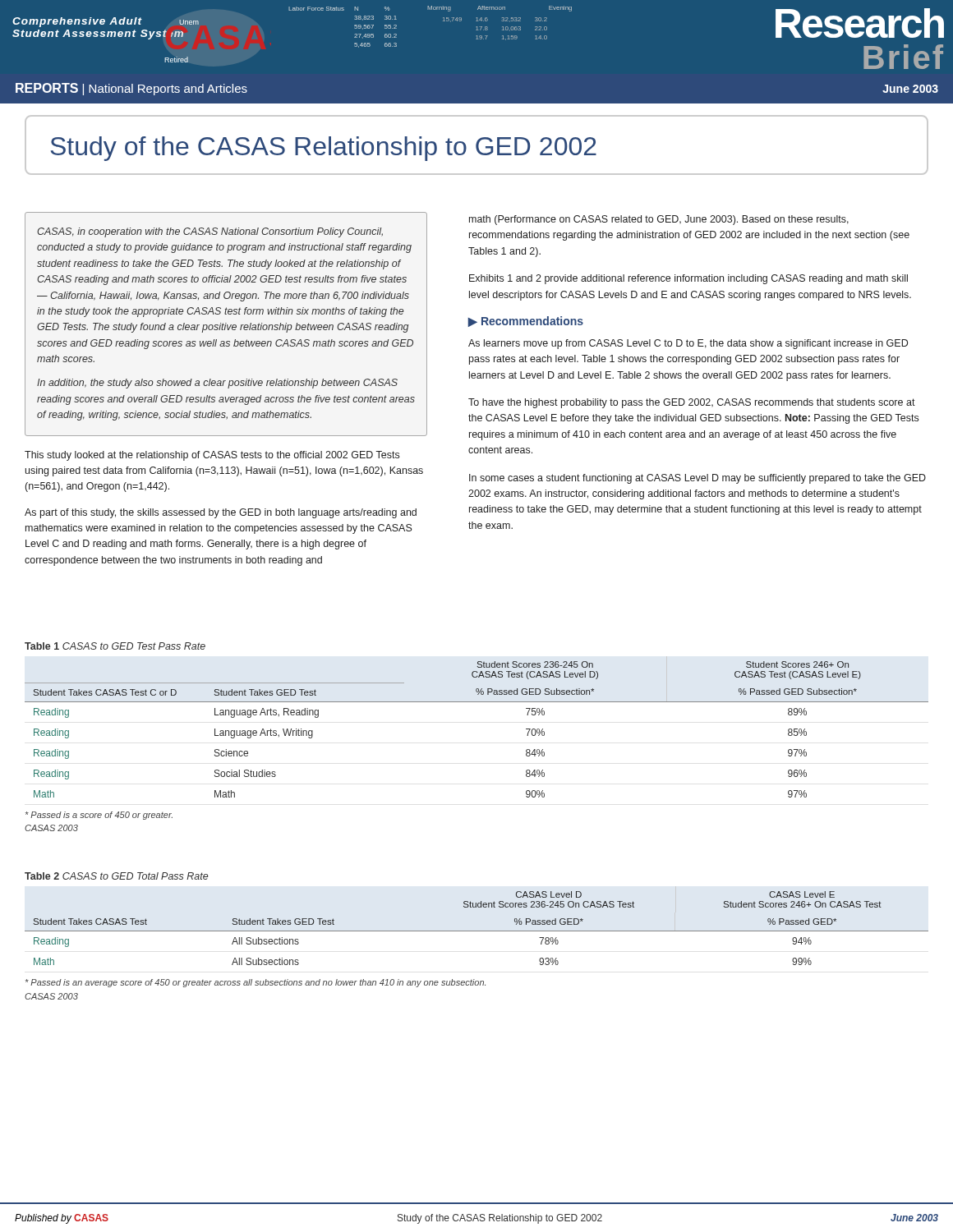Navigate to the passage starting "▶ Recommendations"
This screenshot has width=953, height=1232.
click(x=526, y=321)
